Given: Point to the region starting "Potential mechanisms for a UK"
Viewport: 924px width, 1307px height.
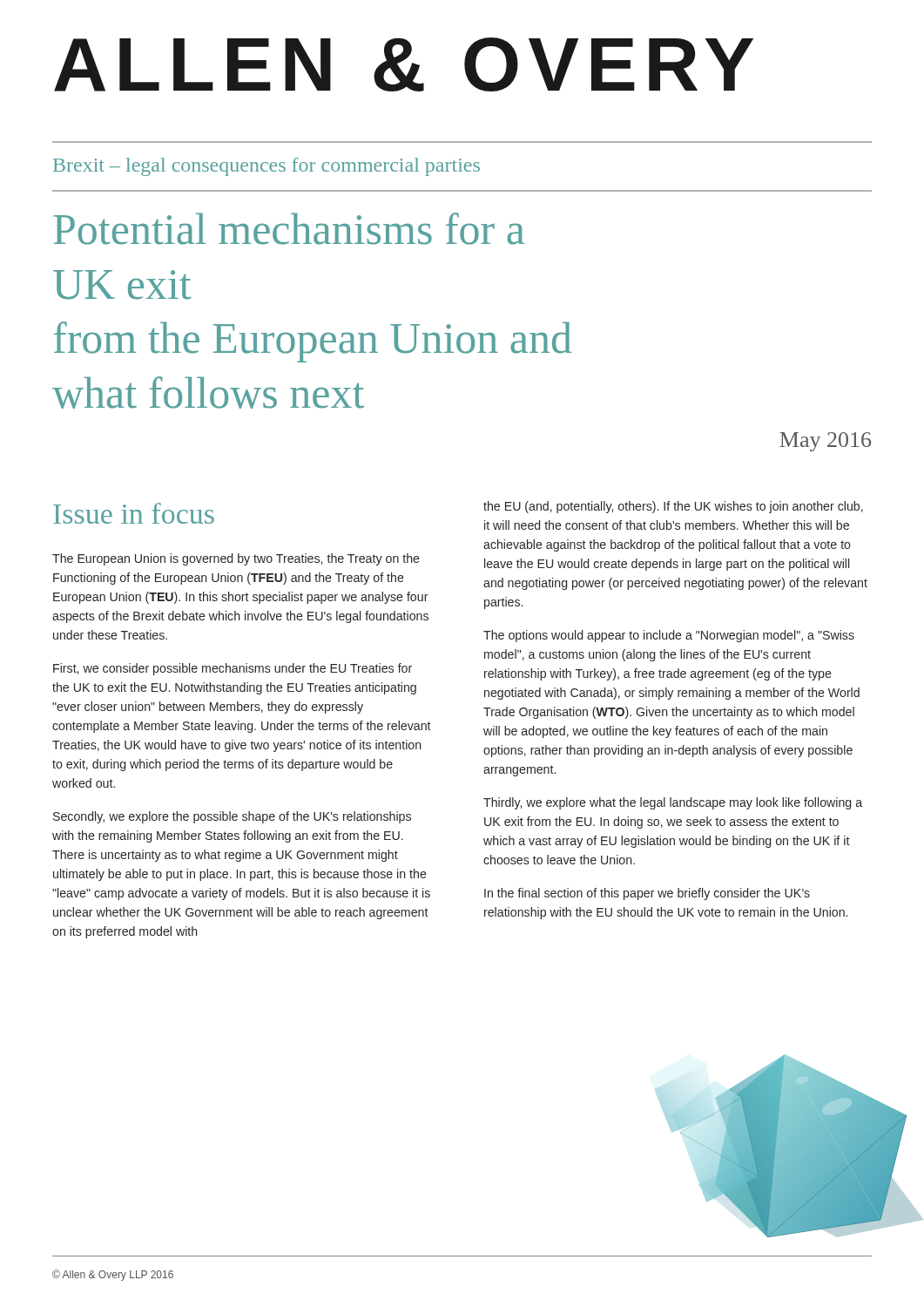Looking at the screenshot, I should pos(289,229).
